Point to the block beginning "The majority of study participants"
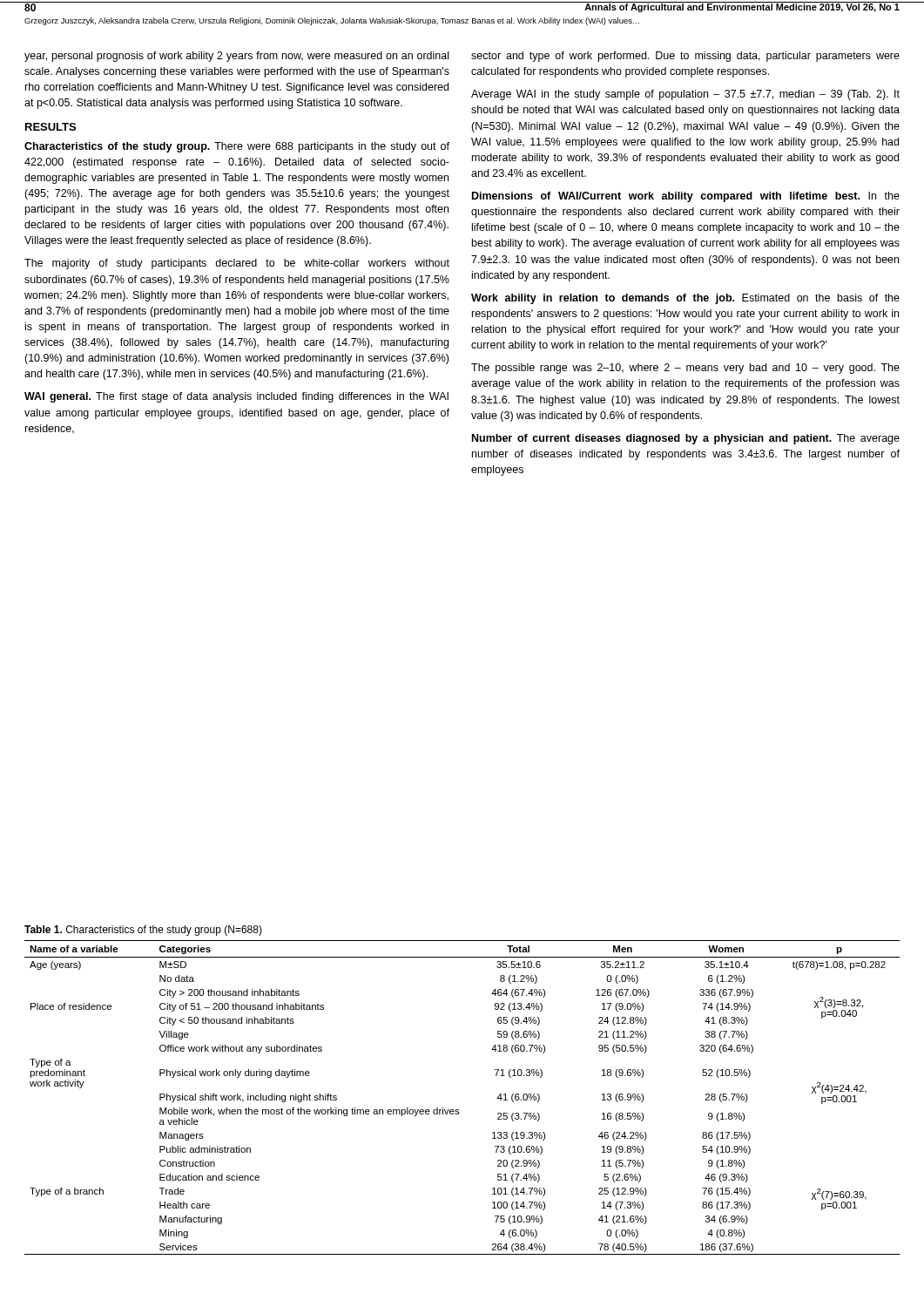 click(237, 319)
